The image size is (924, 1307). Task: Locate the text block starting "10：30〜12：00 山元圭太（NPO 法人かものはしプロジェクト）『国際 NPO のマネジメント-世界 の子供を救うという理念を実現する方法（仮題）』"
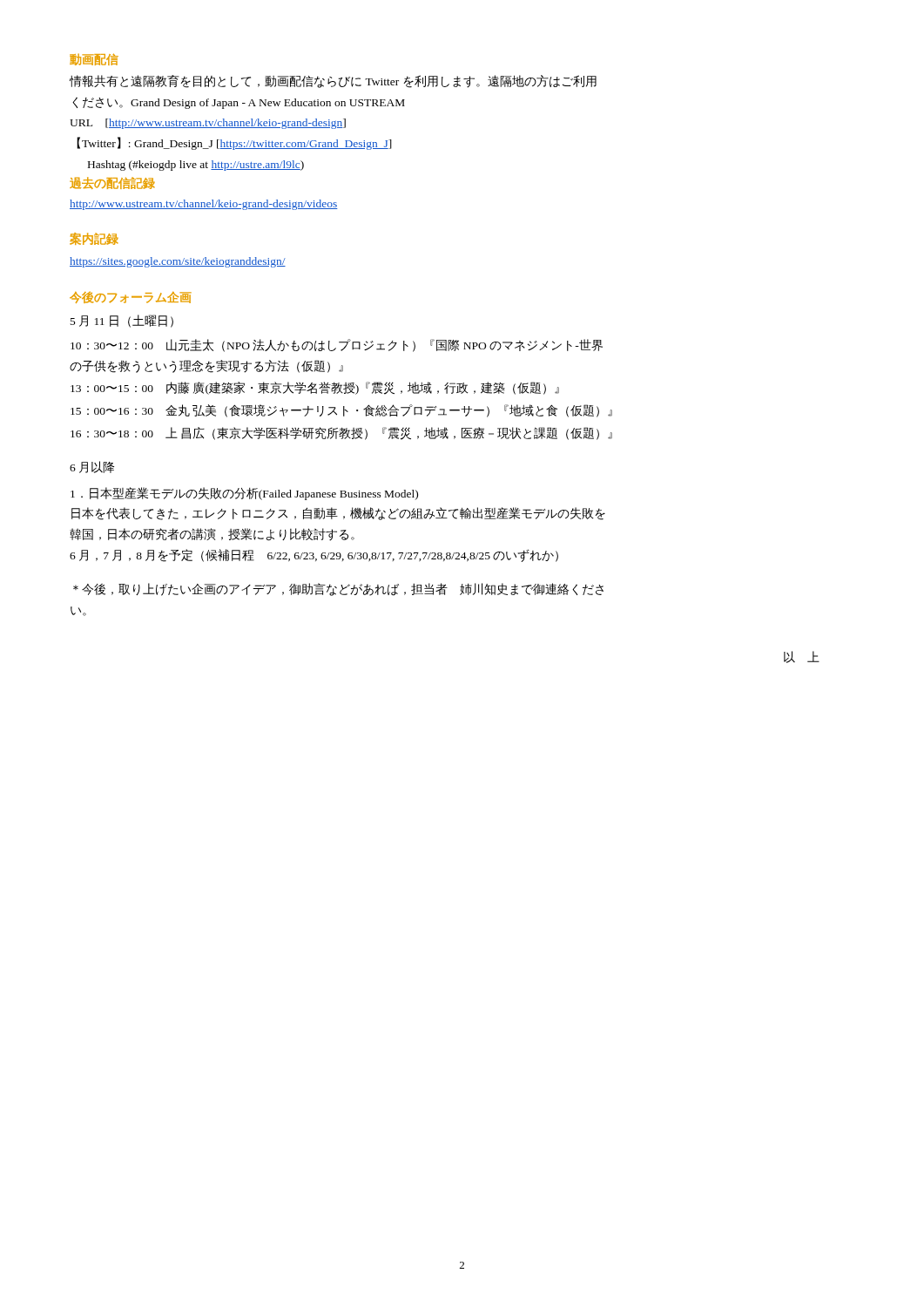pos(336,356)
